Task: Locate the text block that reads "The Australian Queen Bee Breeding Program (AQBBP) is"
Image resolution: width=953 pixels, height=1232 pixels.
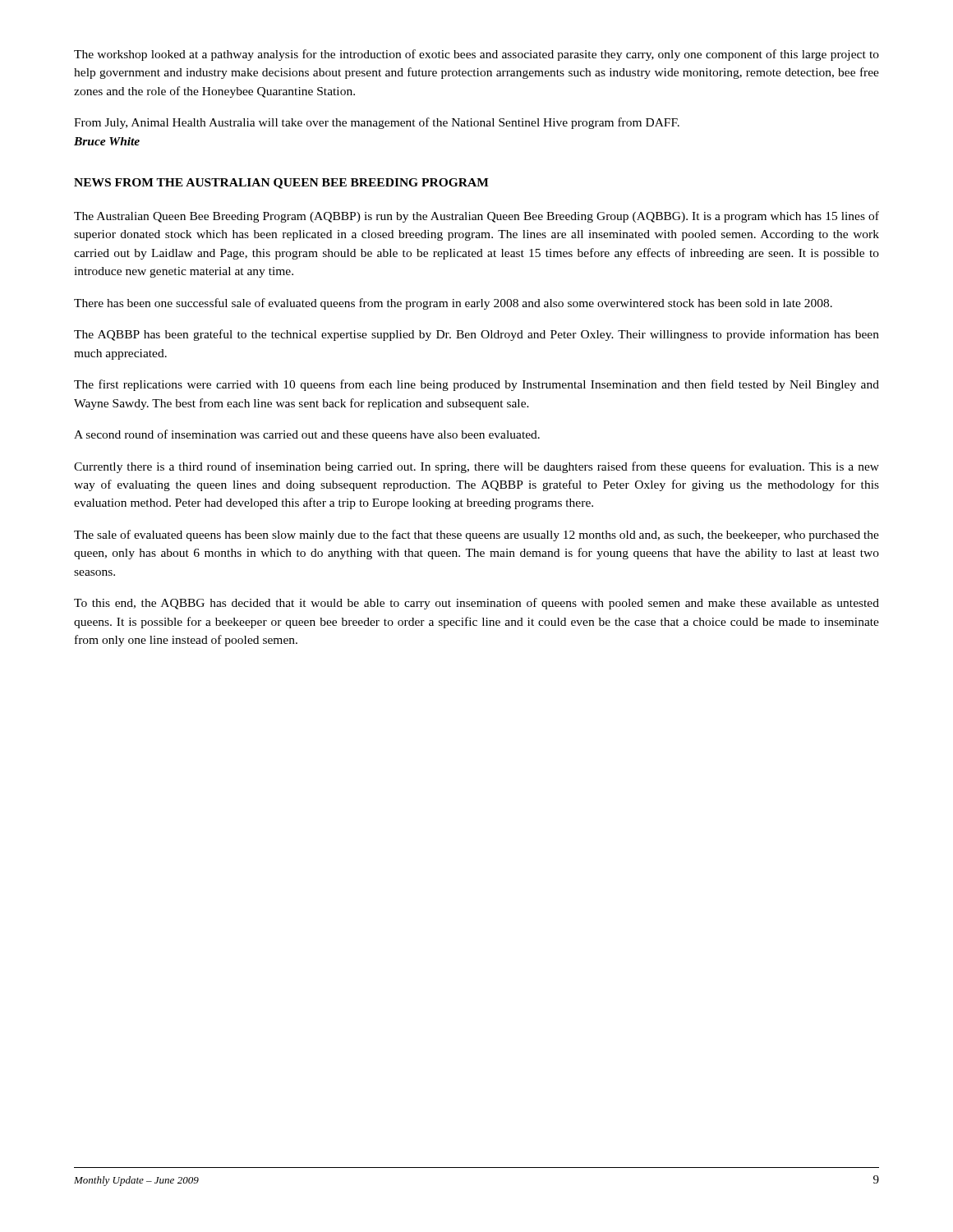Action: 476,244
